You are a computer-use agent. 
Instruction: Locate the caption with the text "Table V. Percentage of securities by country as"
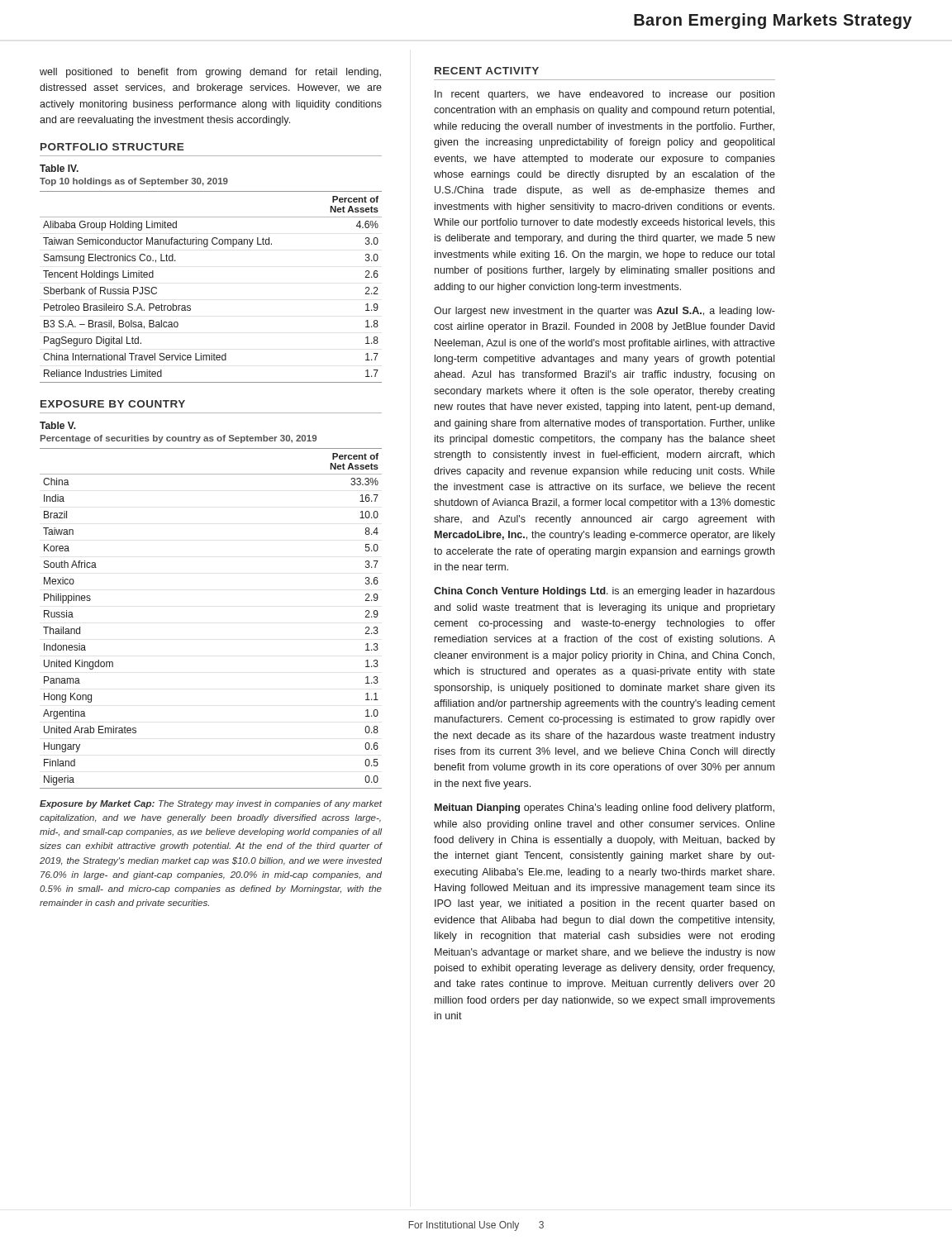(211, 431)
